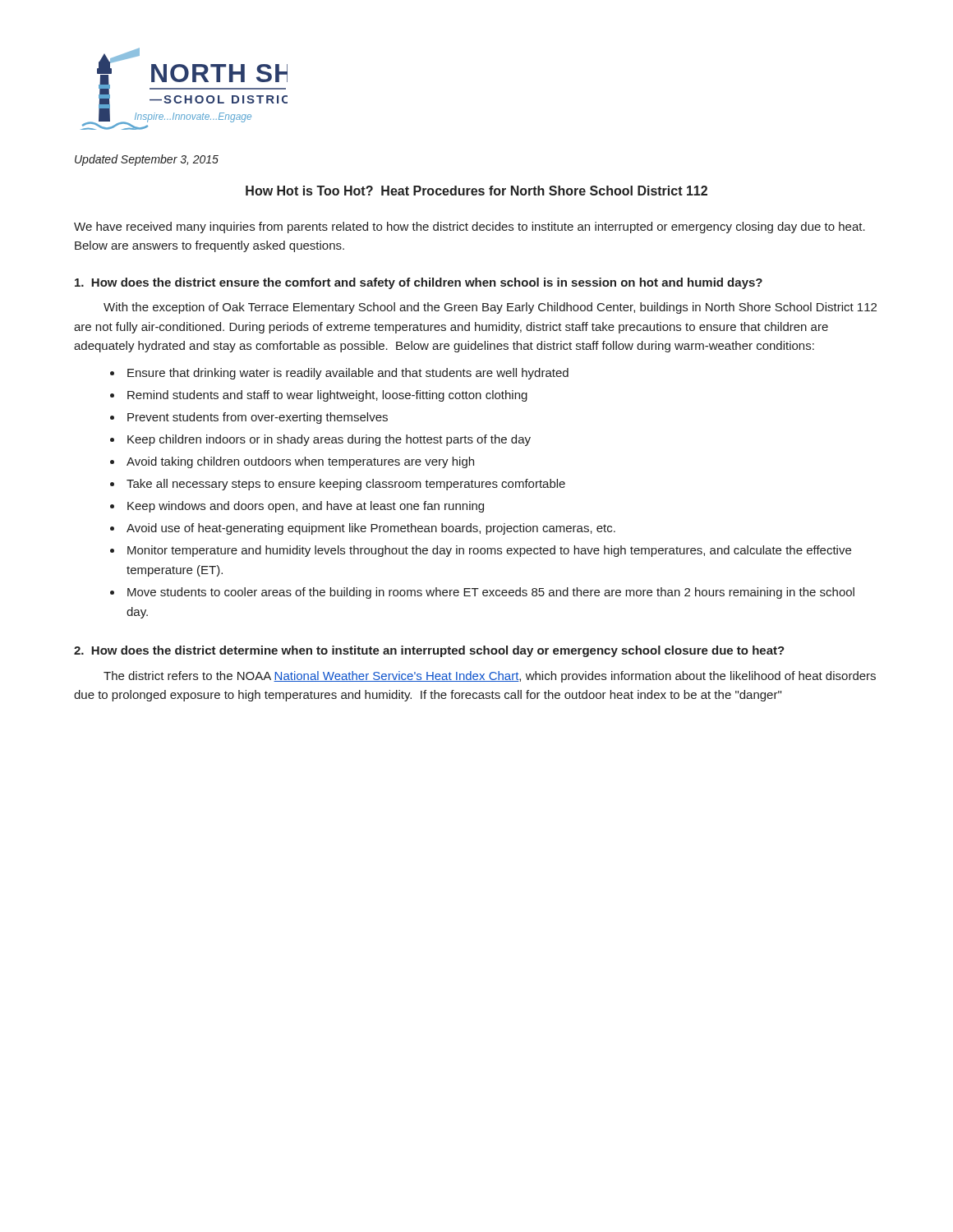Point to the block beginning "The district refers to the"
Viewport: 953px width, 1232px height.
[x=475, y=685]
